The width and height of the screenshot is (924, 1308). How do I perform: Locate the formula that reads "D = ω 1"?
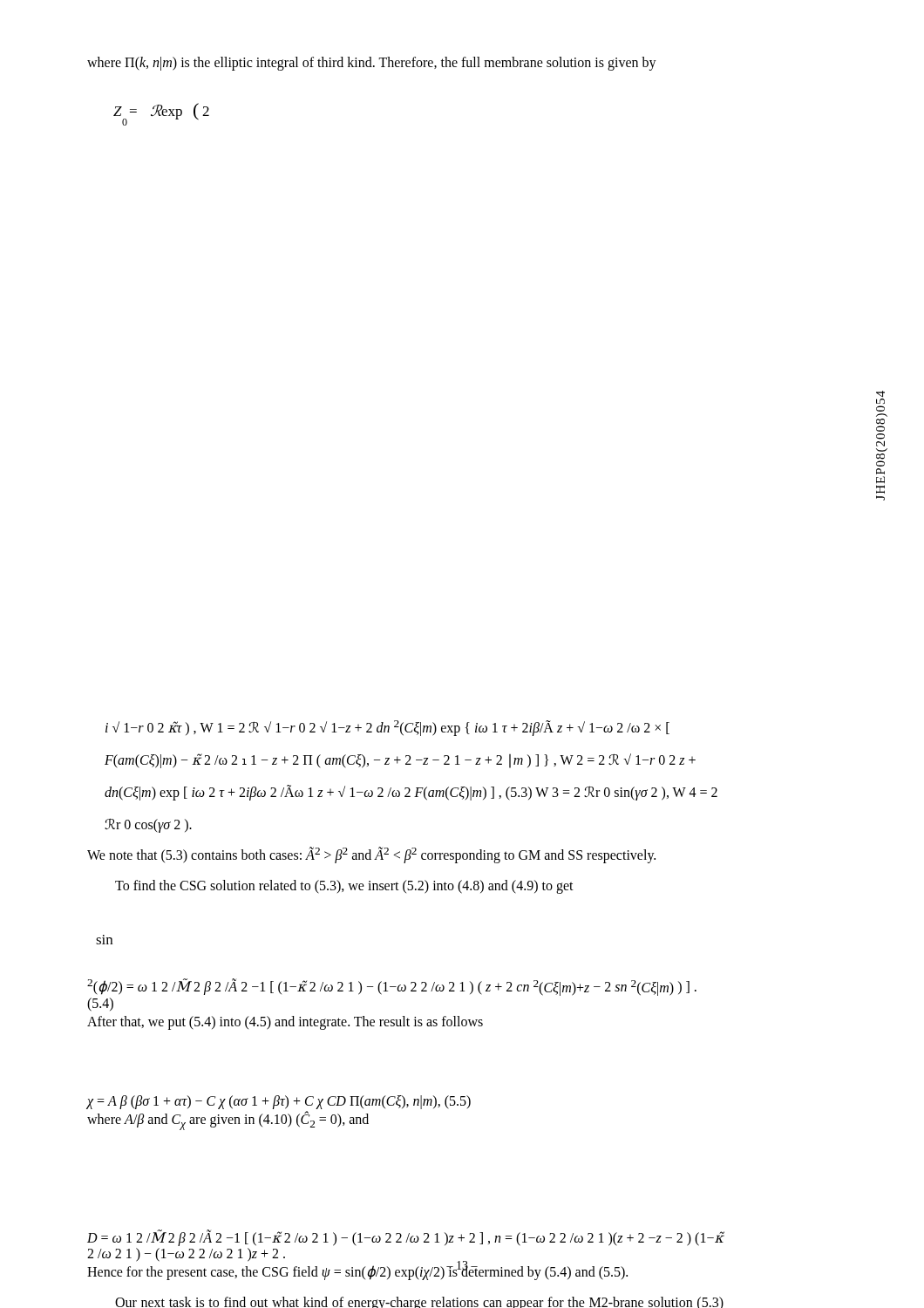pos(405,1238)
